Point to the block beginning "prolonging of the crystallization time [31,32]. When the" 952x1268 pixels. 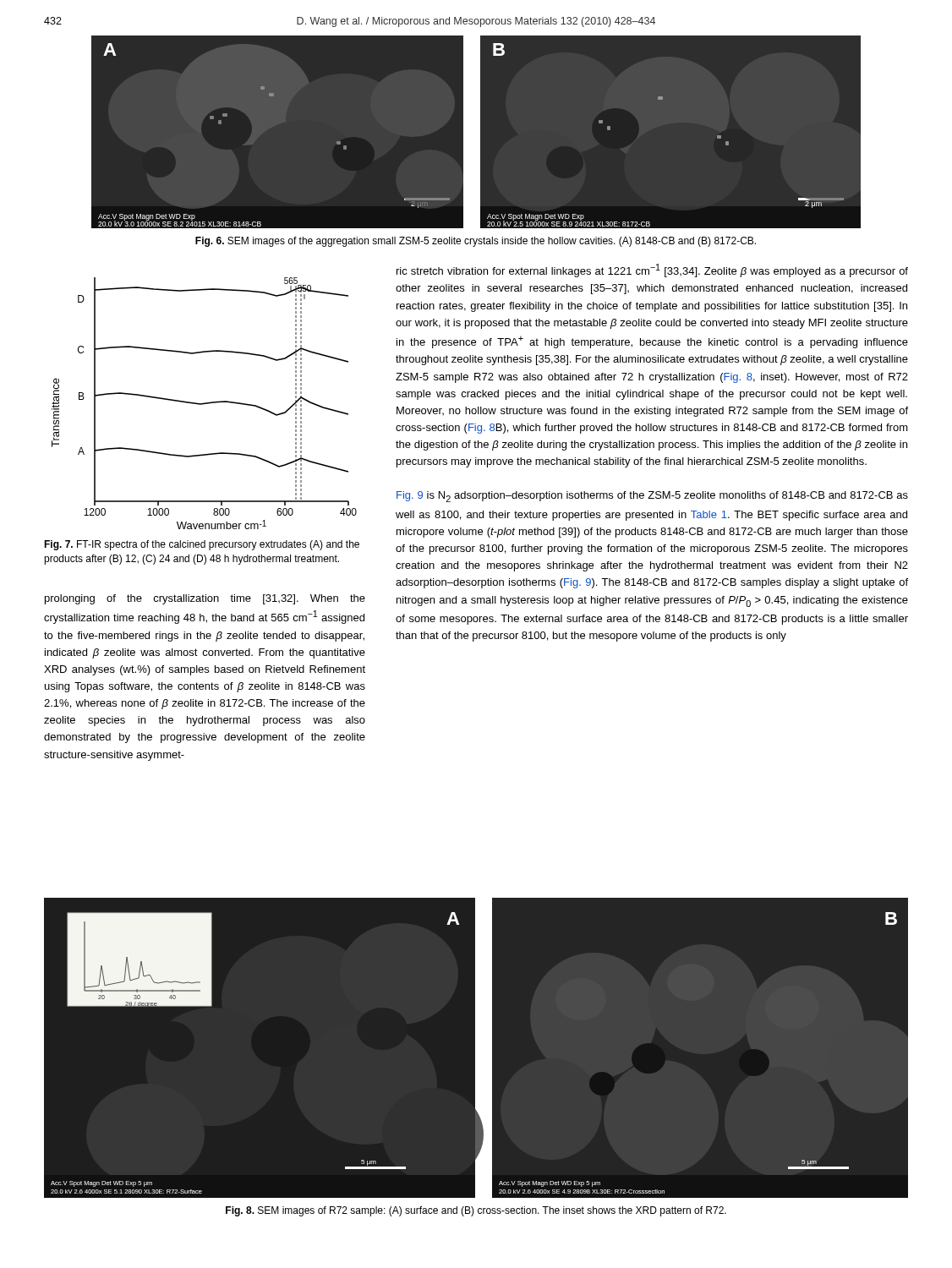205,676
